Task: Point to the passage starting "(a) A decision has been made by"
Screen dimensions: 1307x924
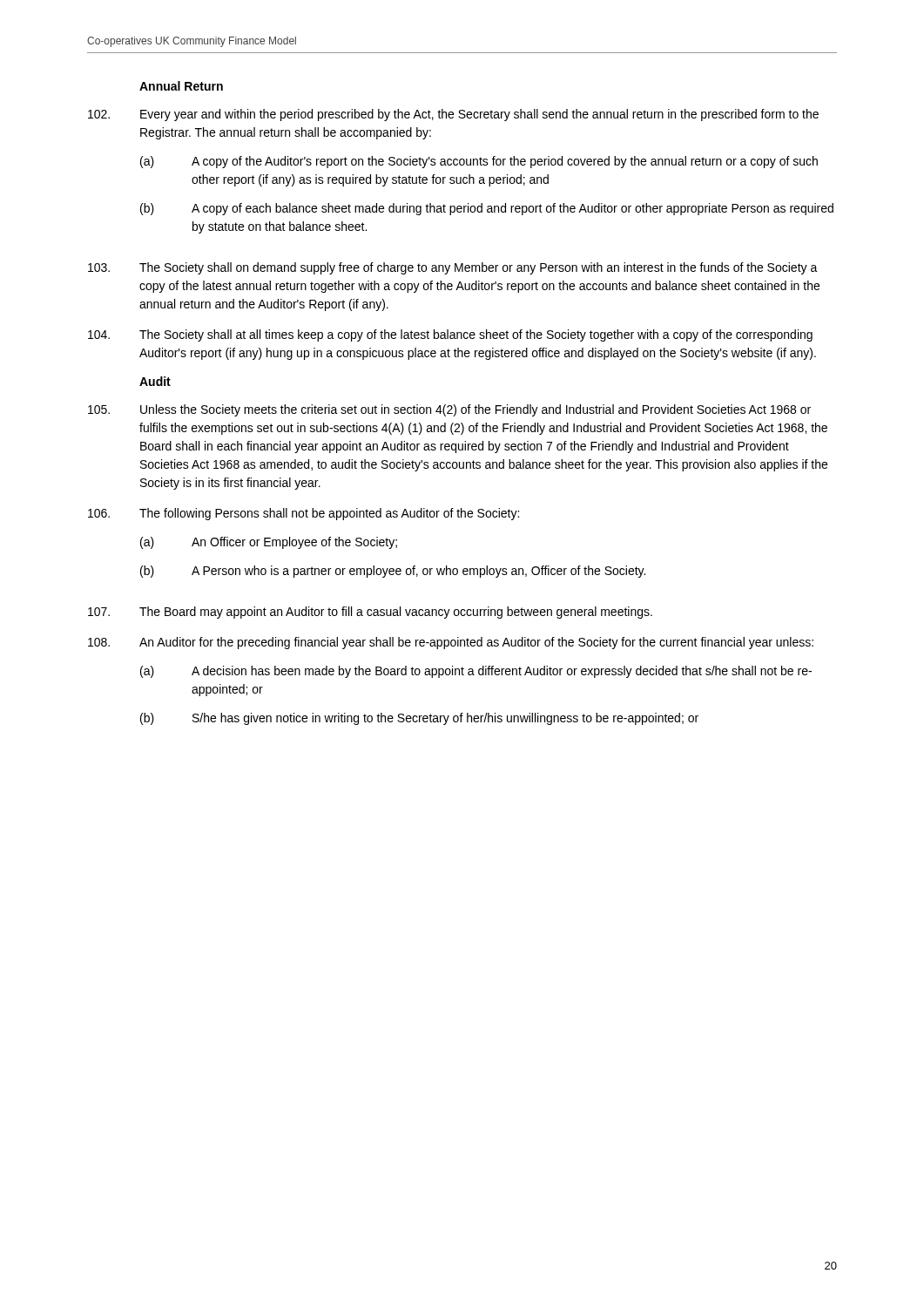Action: [488, 681]
